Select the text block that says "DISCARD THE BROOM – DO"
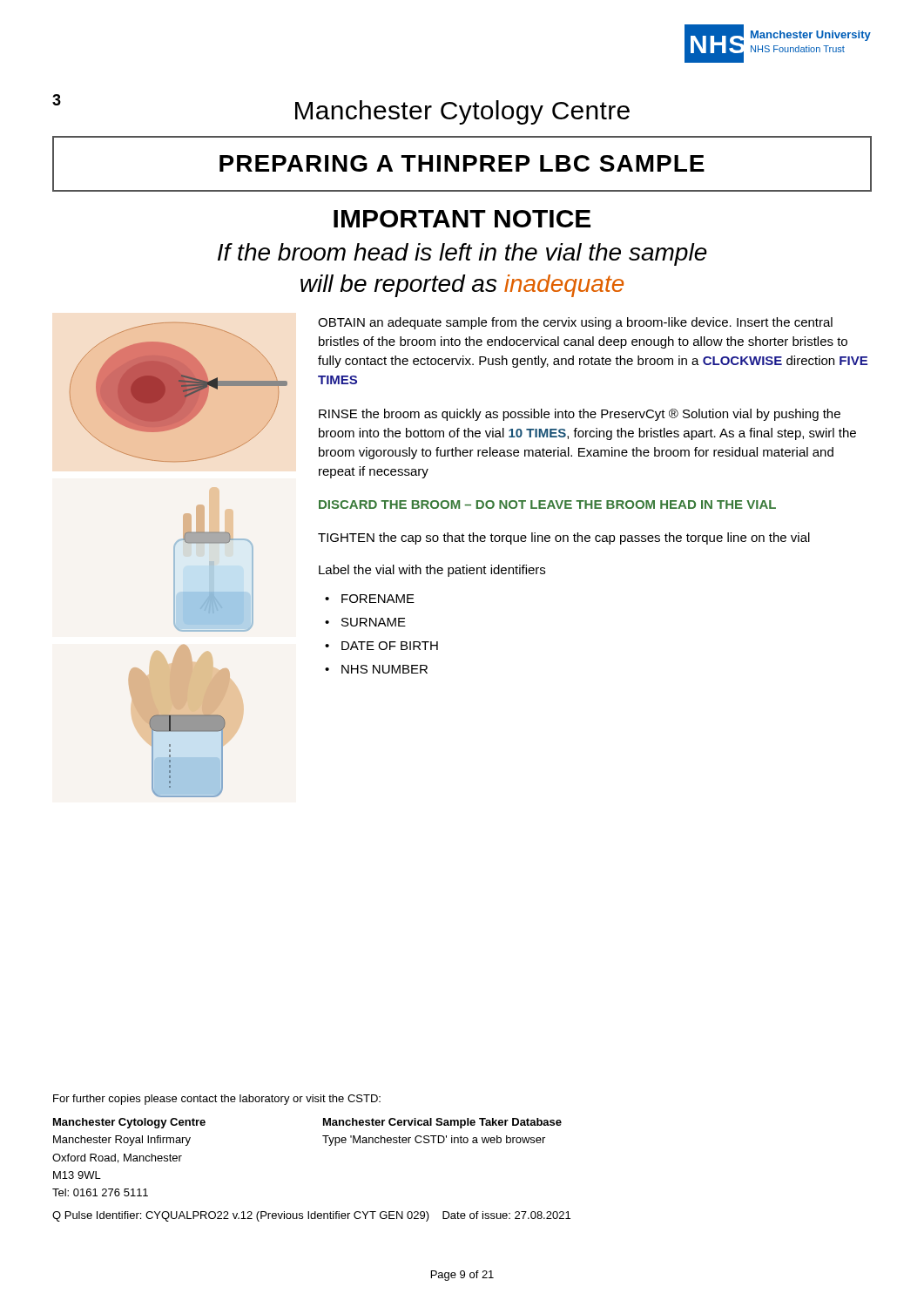The image size is (924, 1307). click(547, 504)
